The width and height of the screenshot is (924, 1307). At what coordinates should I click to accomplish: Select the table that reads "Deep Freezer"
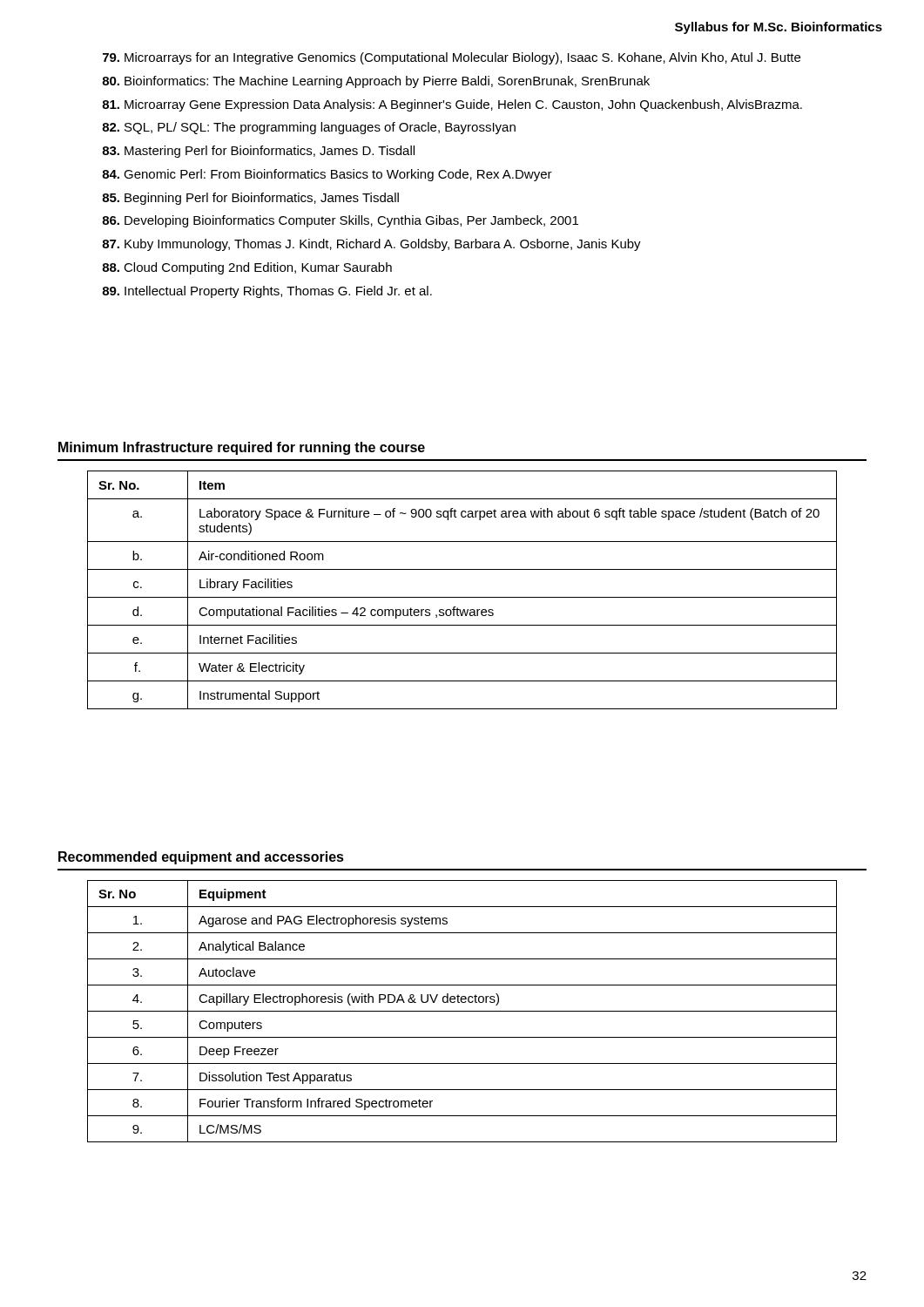coord(462,1011)
